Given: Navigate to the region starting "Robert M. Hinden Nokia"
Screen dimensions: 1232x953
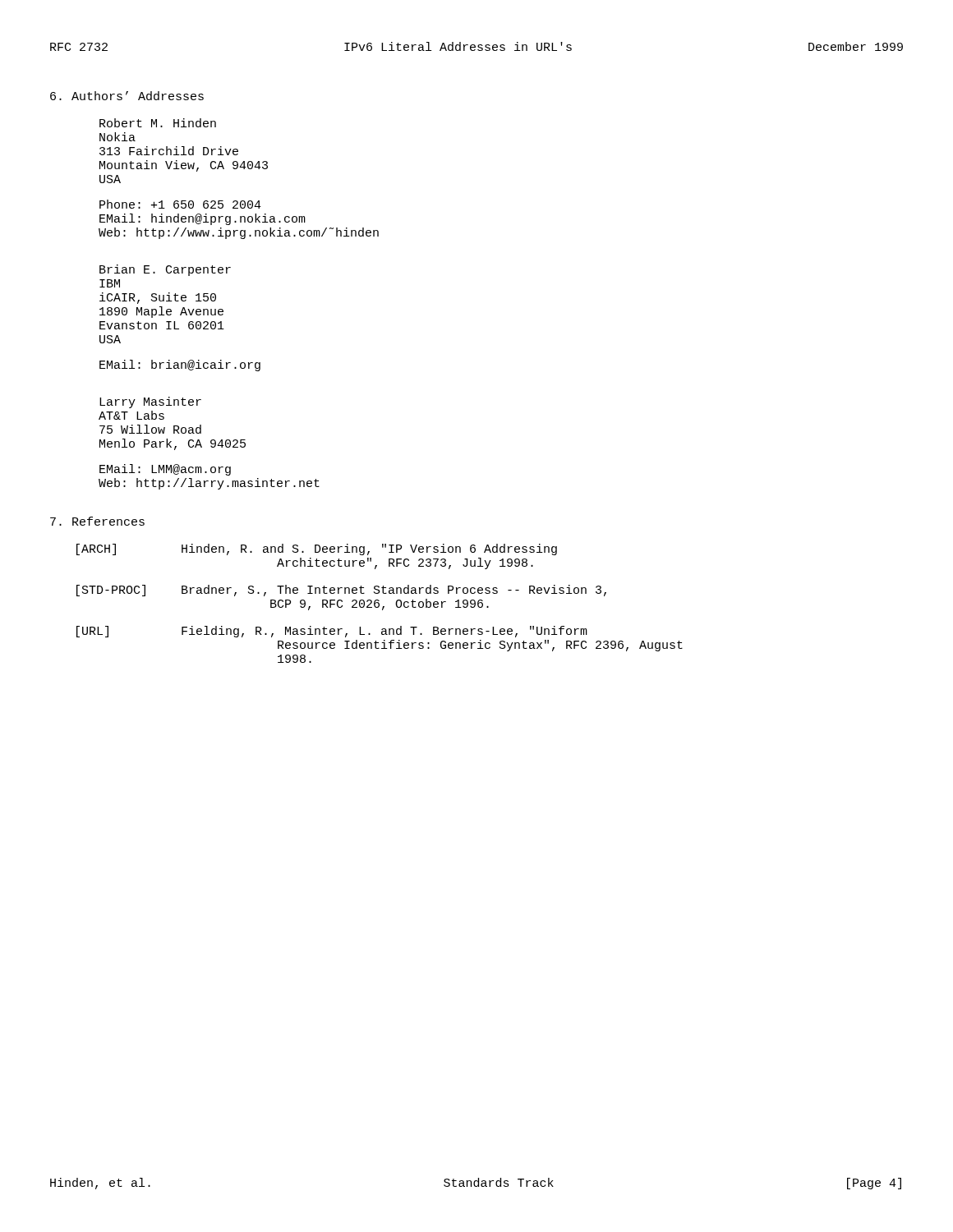Looking at the screenshot, I should [x=184, y=152].
